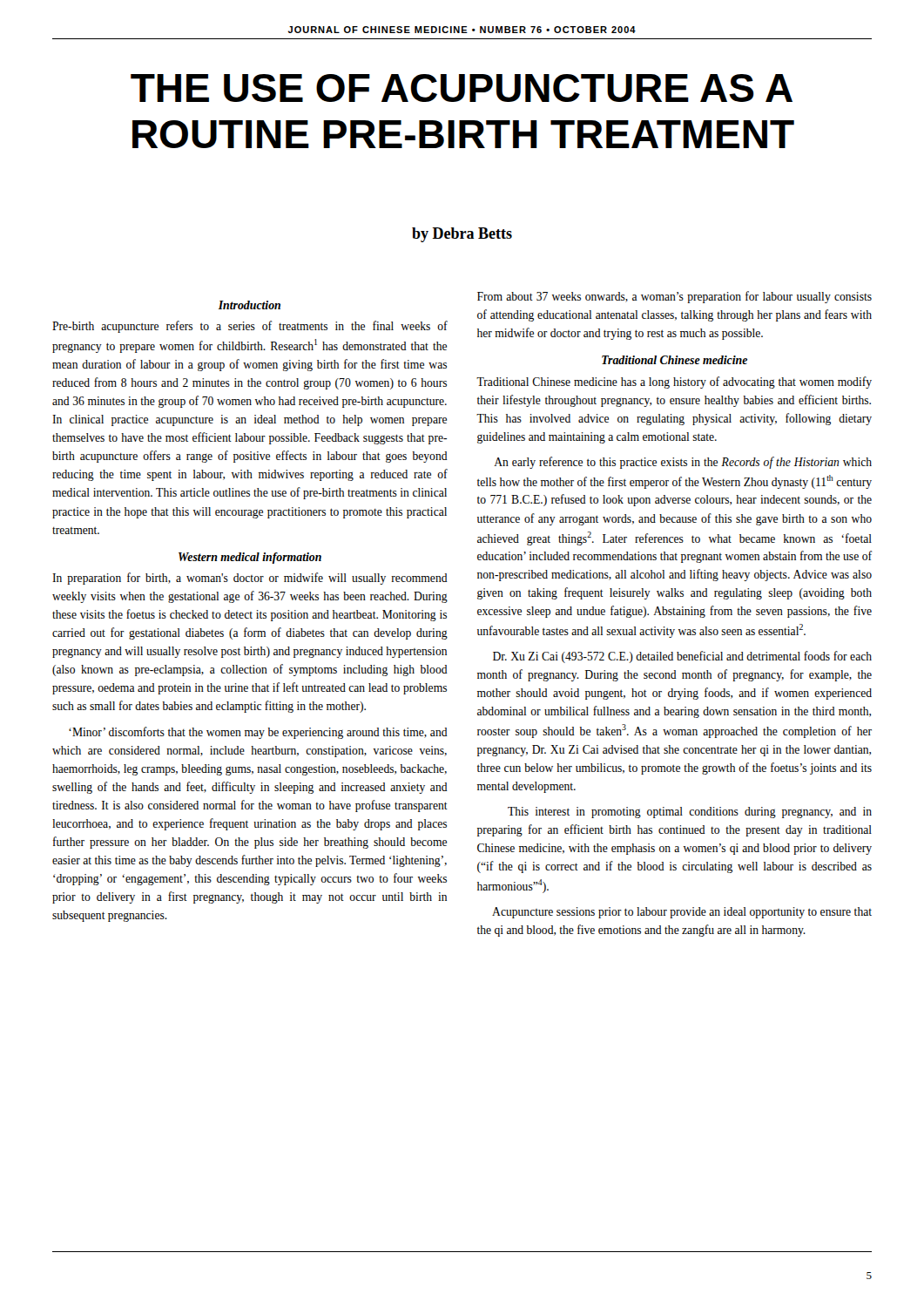Select the text starting "by Debra Betts"
This screenshot has width=924, height=1307.
[462, 234]
